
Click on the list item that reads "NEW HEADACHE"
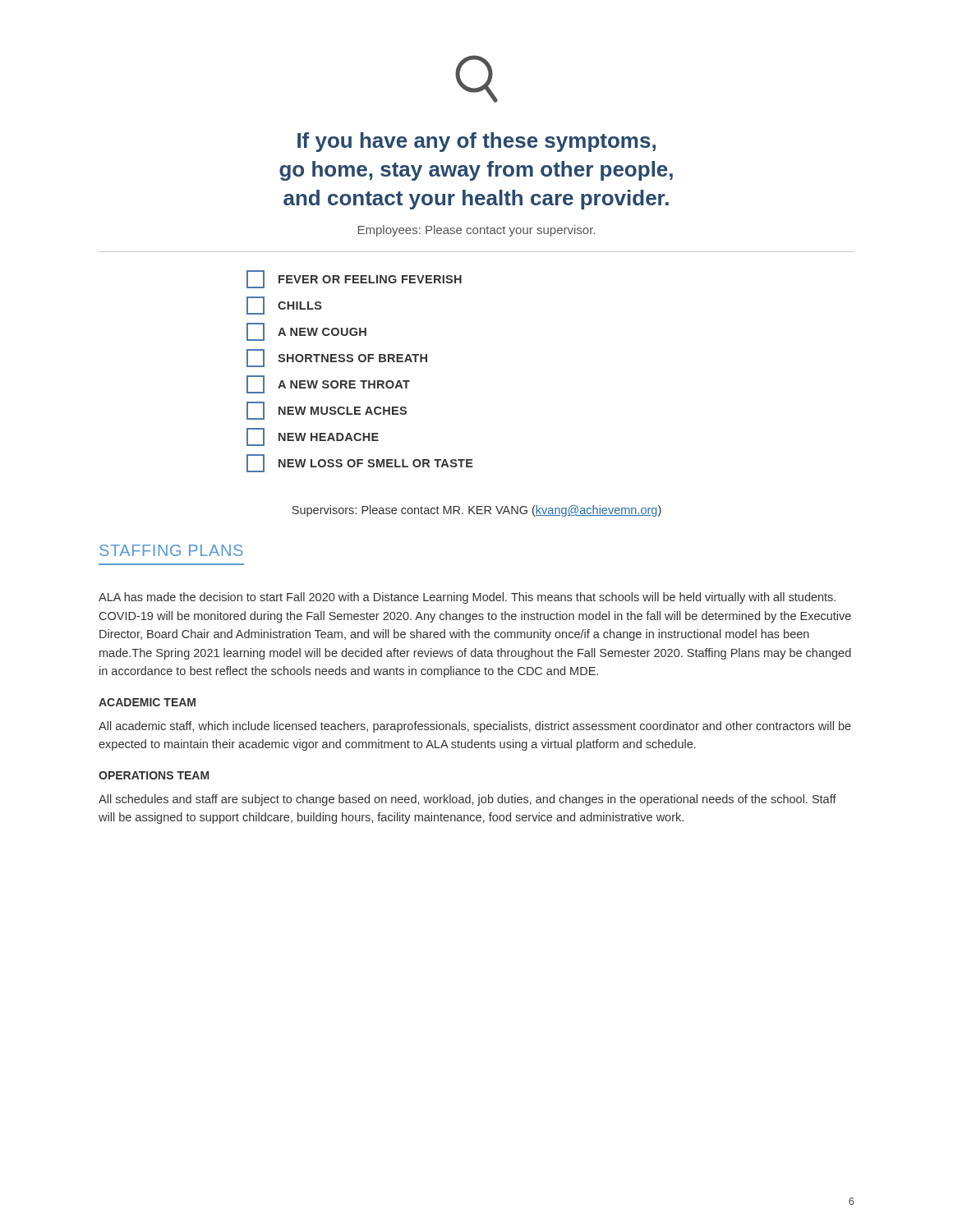coord(313,437)
